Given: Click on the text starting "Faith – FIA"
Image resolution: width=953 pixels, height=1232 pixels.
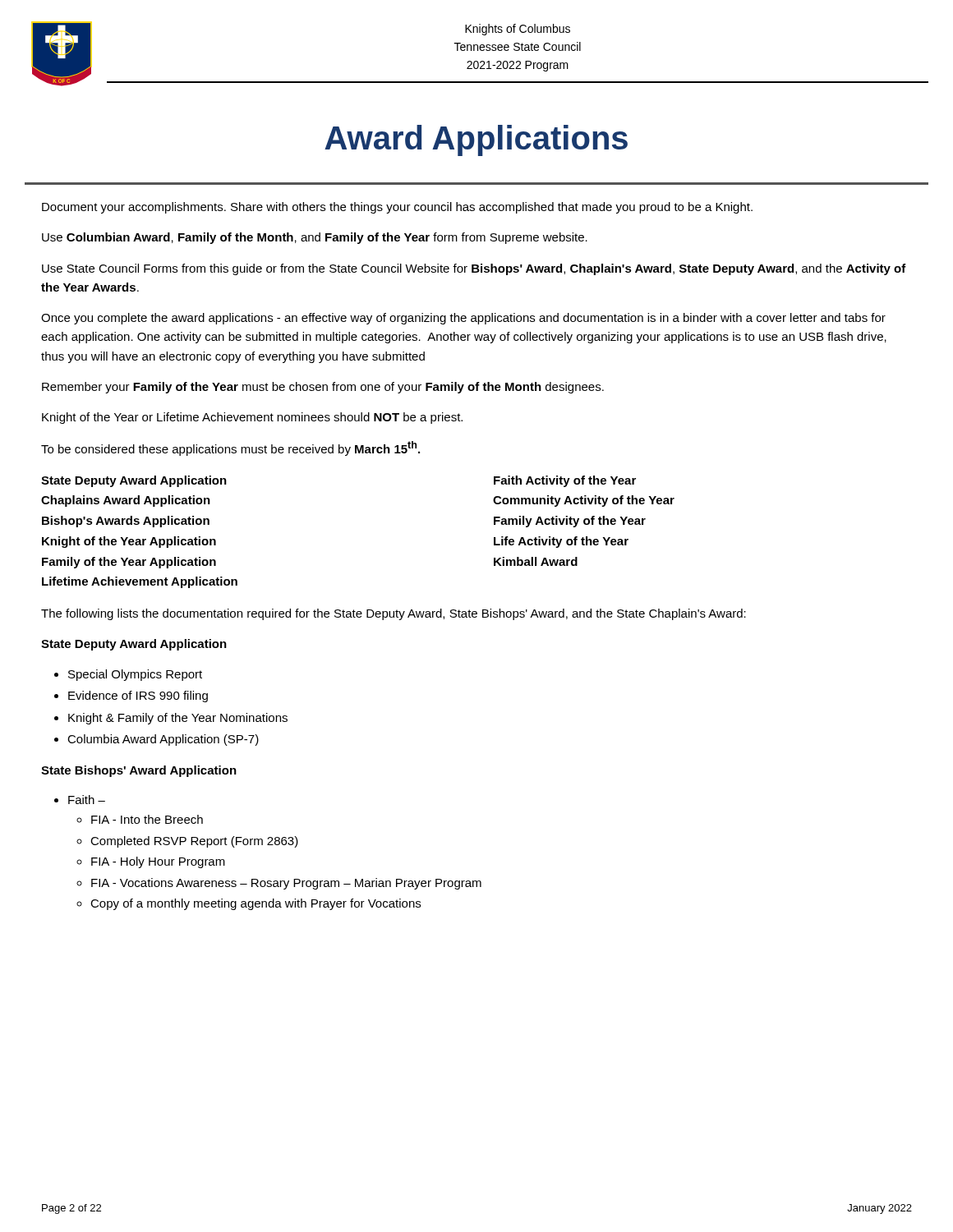Looking at the screenshot, I should tap(87, 800).
